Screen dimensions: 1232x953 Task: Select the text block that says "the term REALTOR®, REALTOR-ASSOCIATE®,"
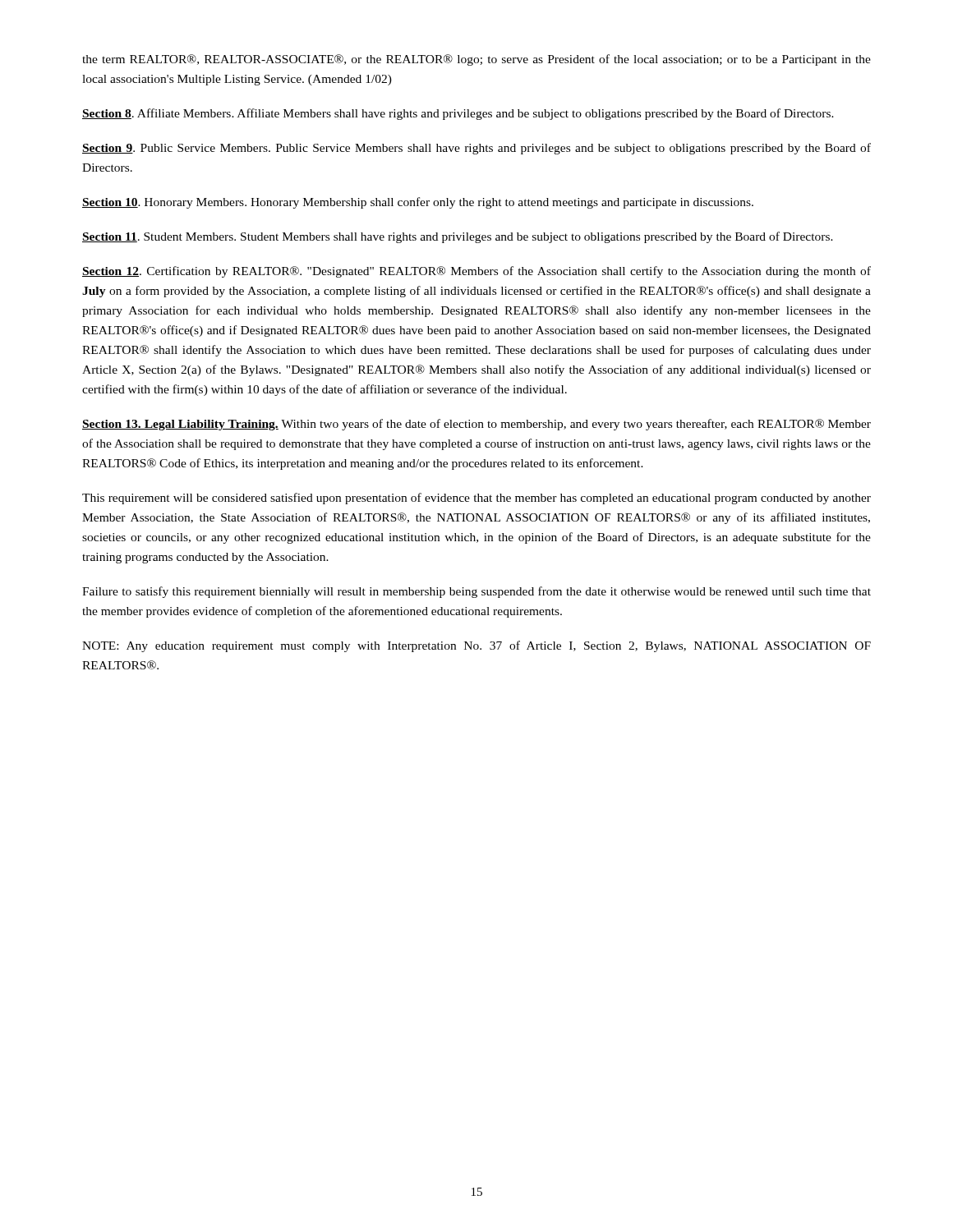click(476, 69)
